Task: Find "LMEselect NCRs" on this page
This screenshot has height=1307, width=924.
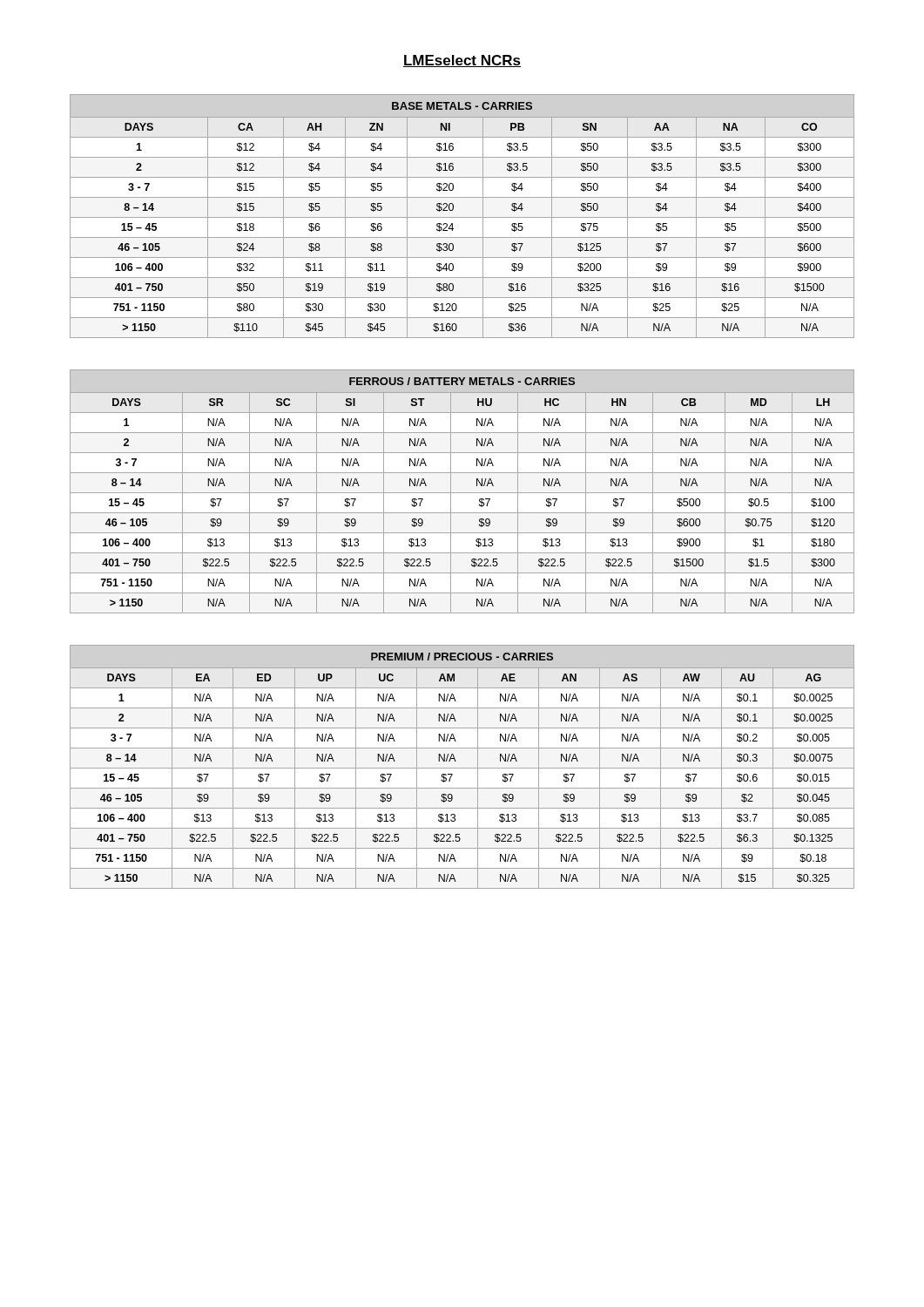Action: [x=462, y=61]
